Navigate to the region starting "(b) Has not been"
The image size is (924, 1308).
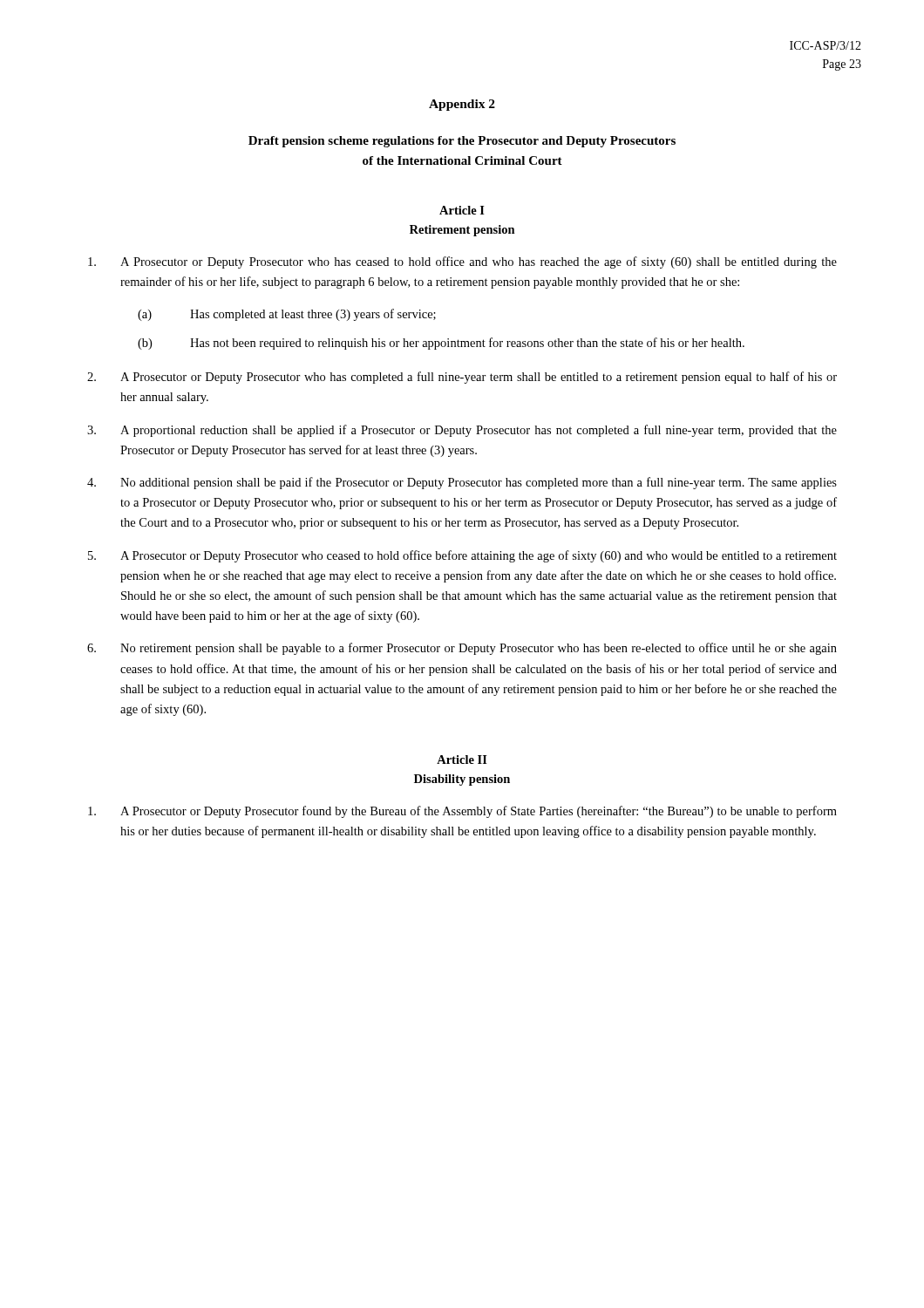[487, 343]
